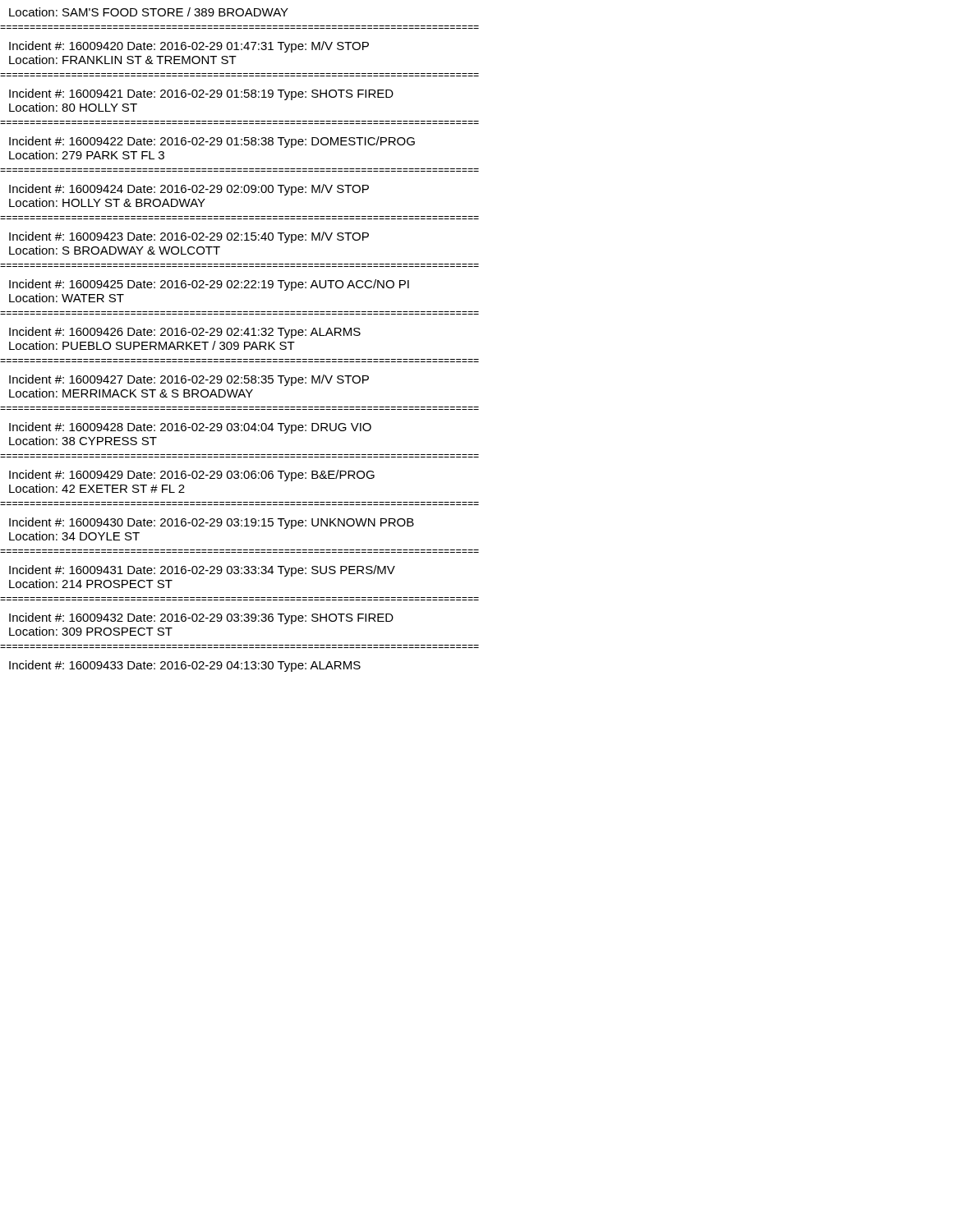Find the list item that reads "Incident #: 16009424 Date: 2016-02-29 02:09:00 Type: M/V"
953x1232 pixels.
click(x=189, y=190)
